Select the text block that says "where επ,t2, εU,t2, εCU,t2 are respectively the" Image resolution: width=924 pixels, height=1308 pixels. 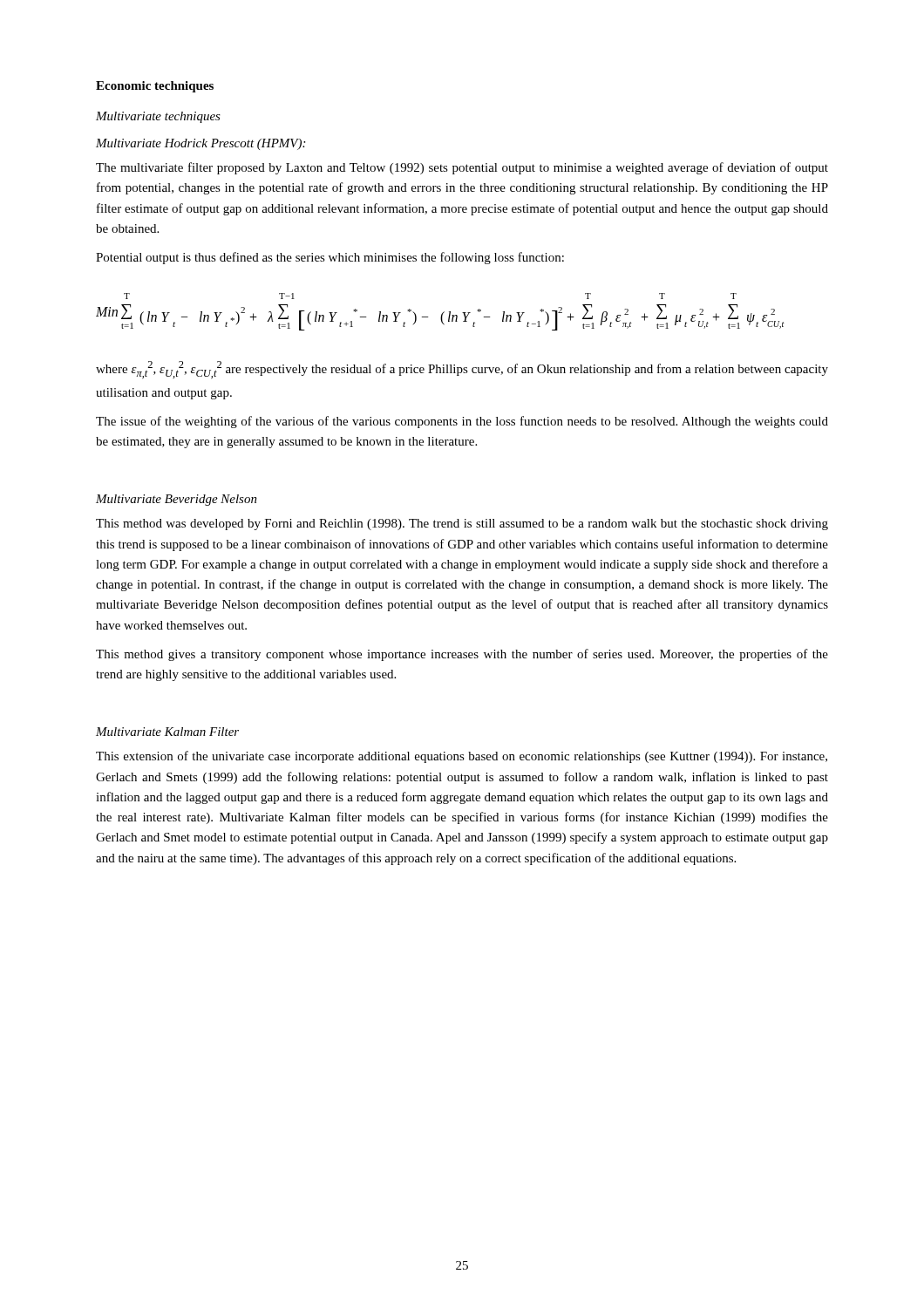tap(462, 379)
